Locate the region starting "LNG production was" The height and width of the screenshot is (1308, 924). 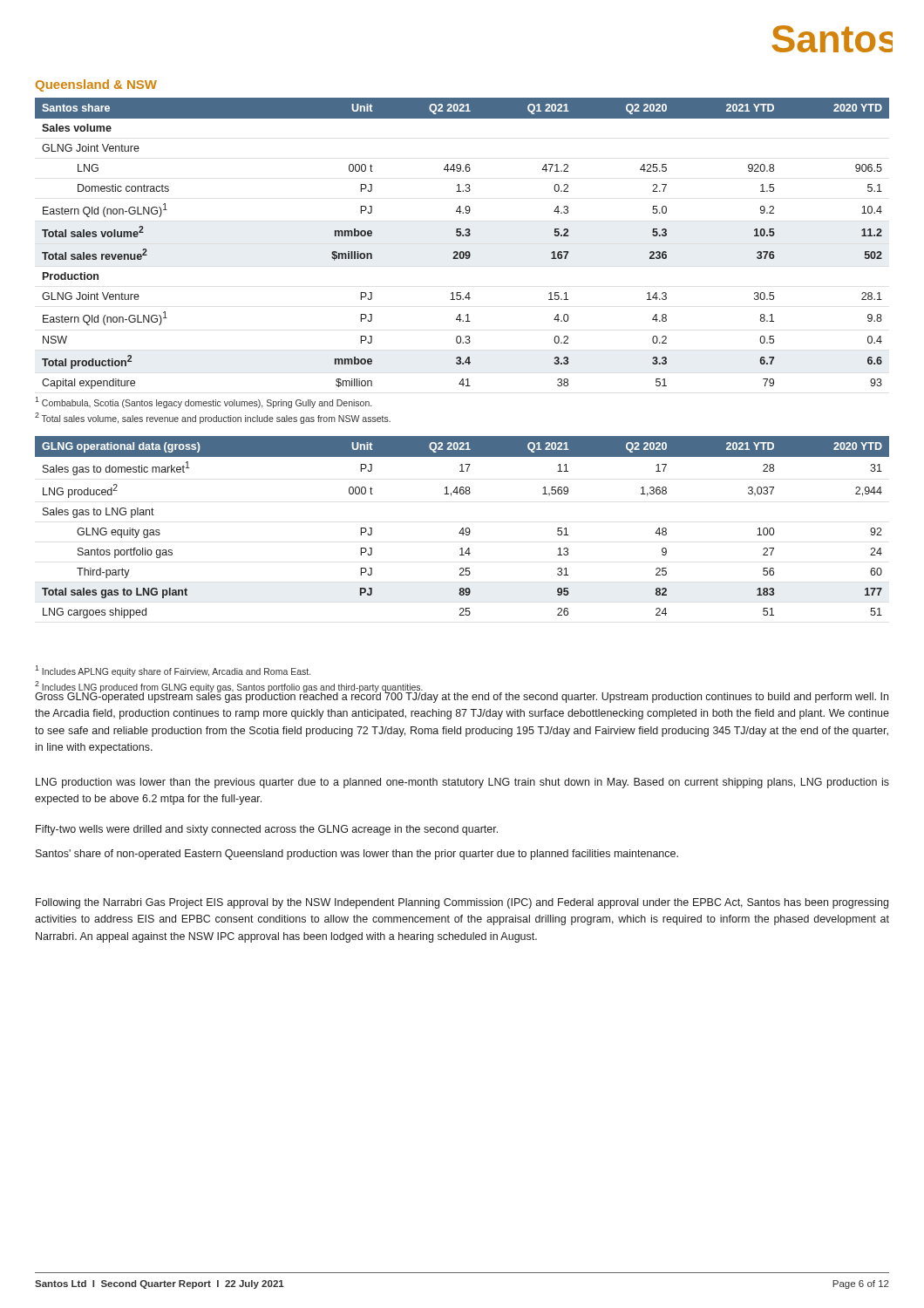tap(462, 791)
